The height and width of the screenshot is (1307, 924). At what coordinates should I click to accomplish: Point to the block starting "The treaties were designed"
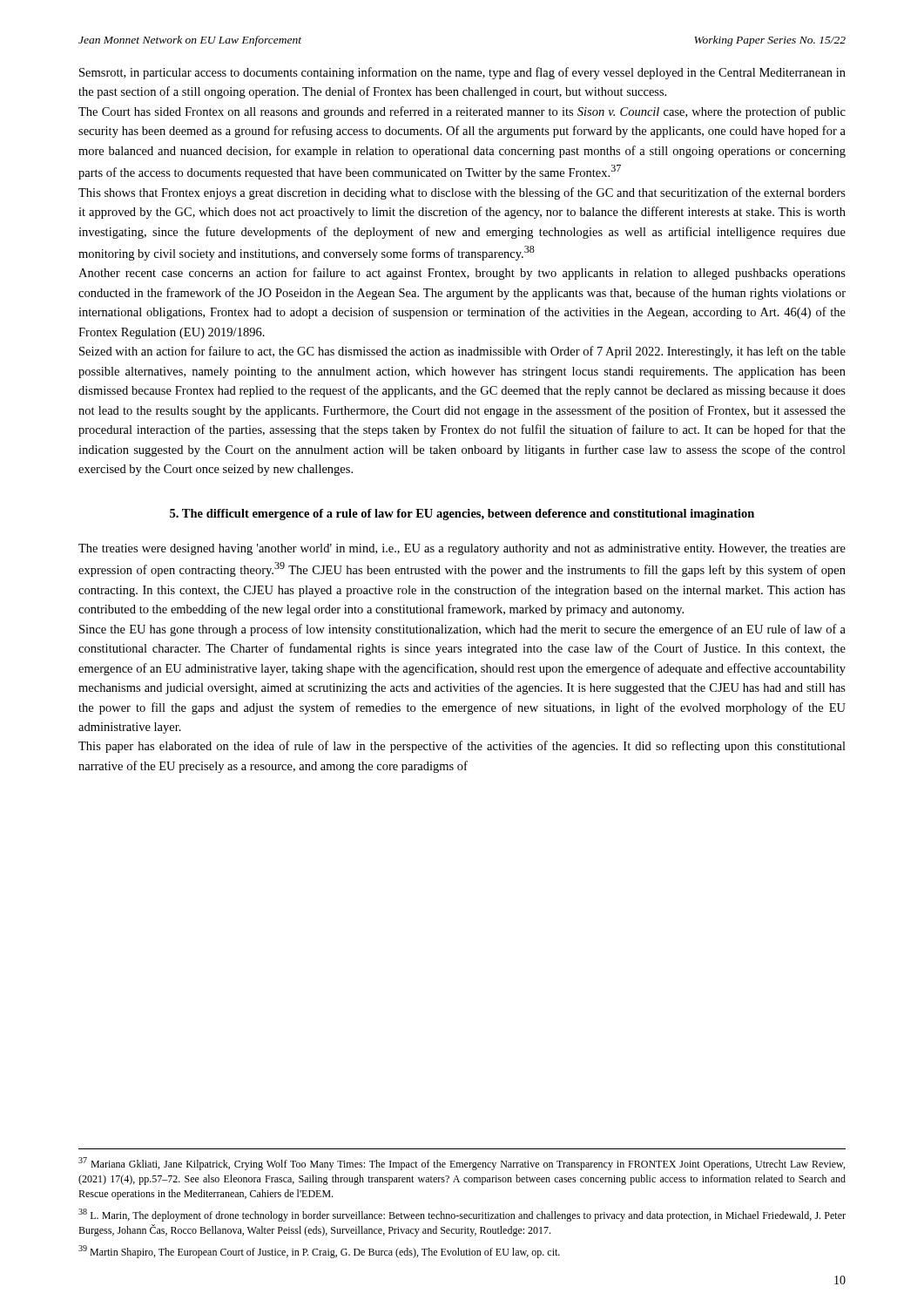pos(462,579)
